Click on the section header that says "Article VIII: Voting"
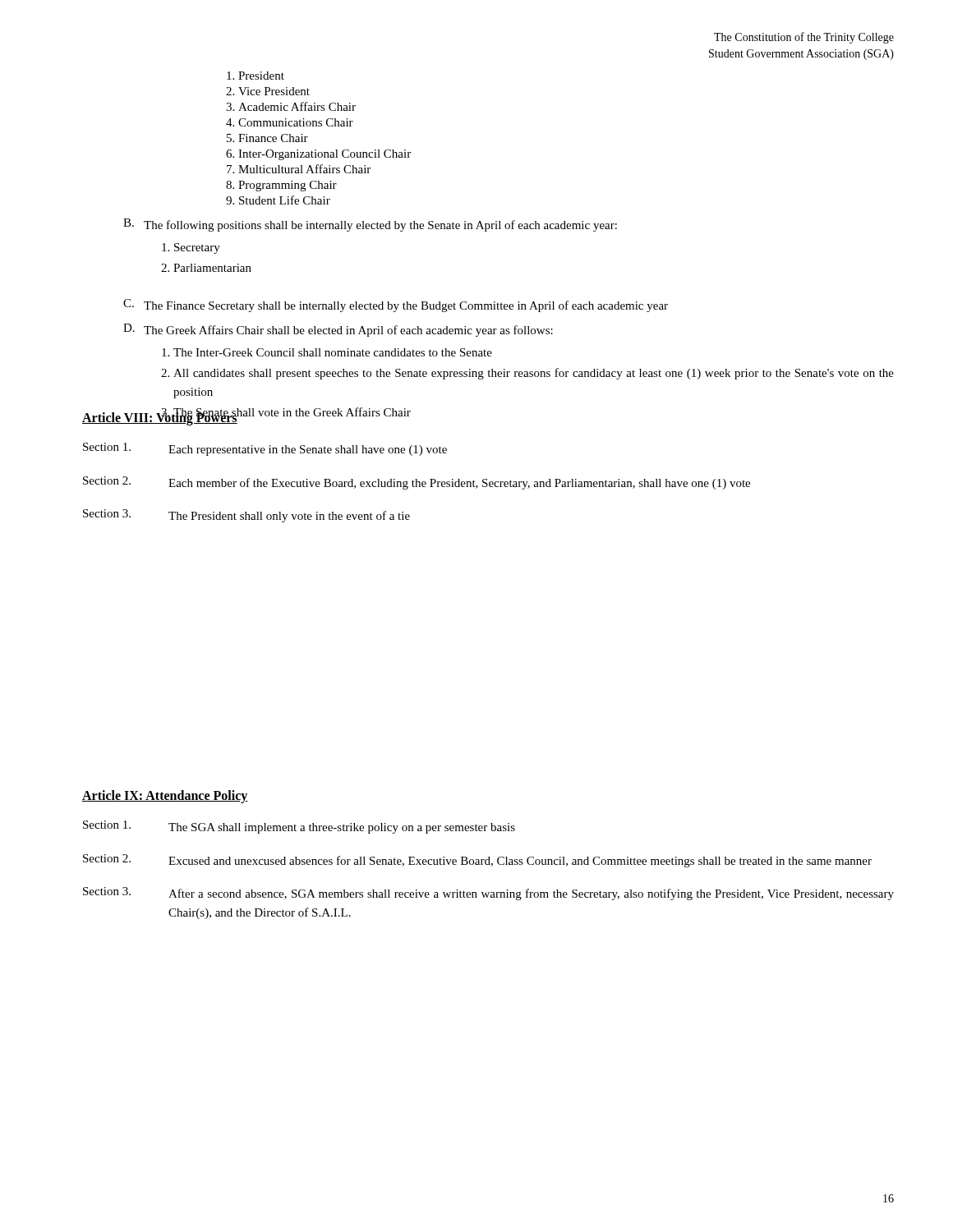Screen dimensions: 1232x953 [160, 418]
